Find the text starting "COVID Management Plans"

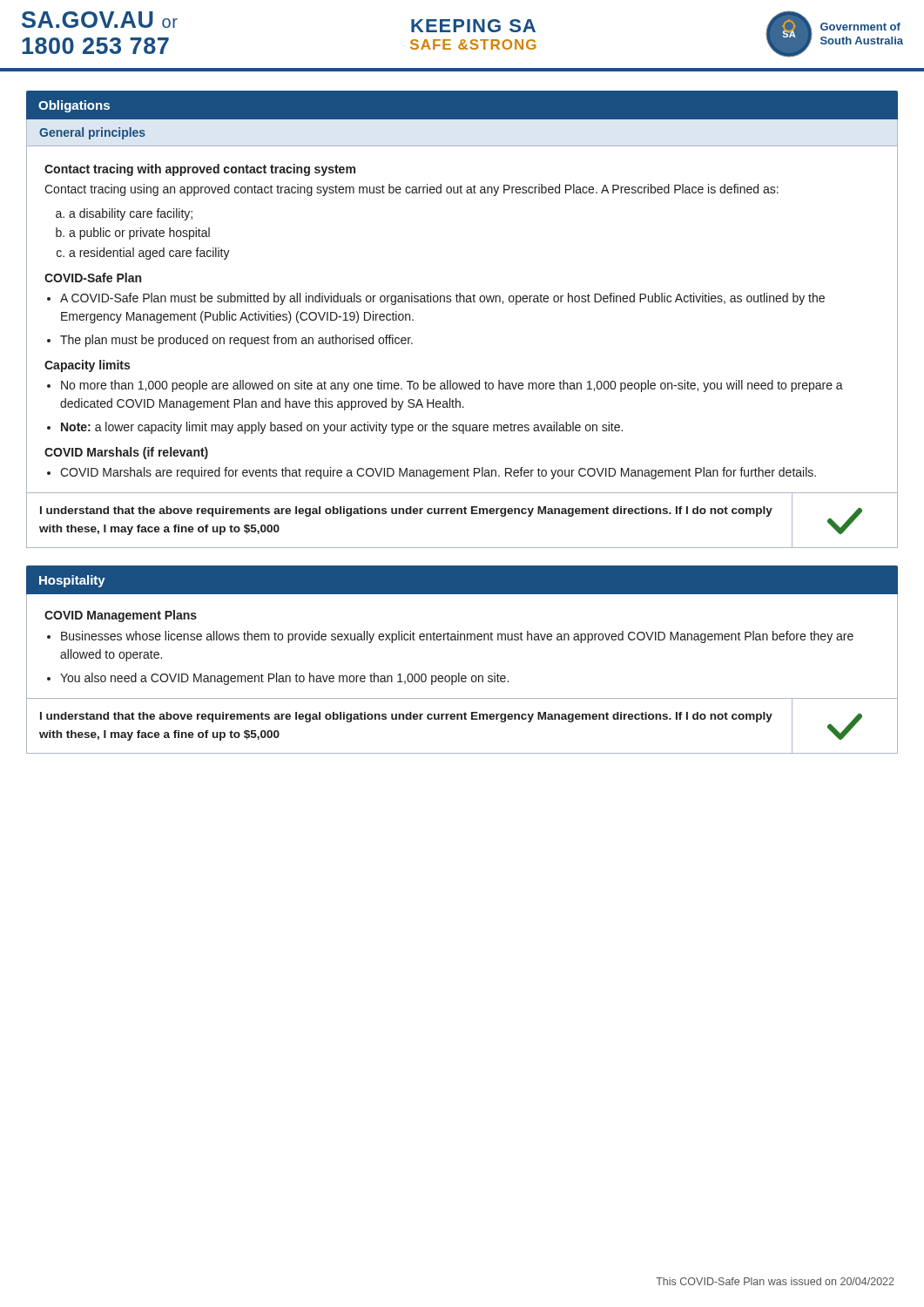click(121, 615)
